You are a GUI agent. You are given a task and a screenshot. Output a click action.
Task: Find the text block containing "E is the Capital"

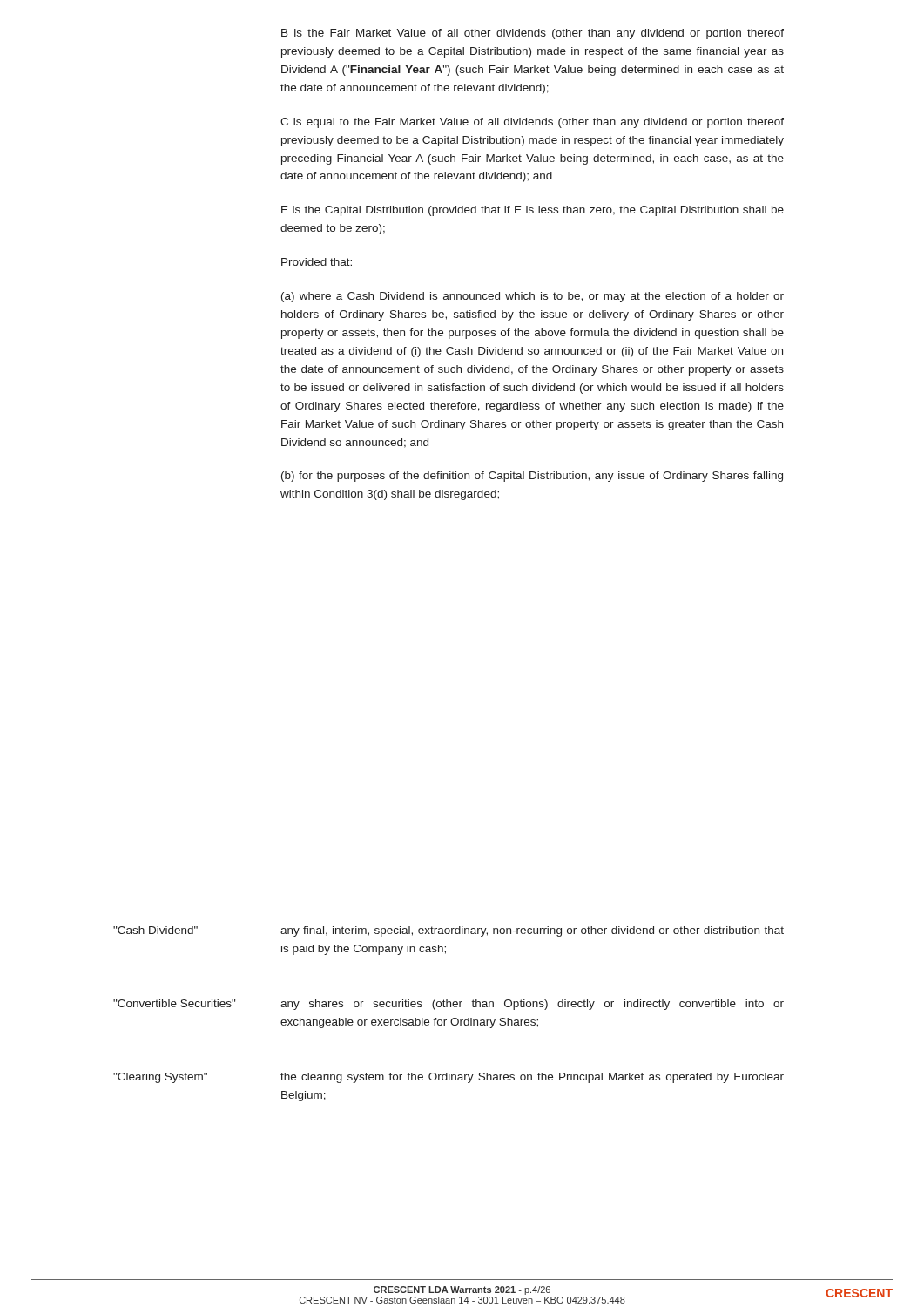[532, 219]
